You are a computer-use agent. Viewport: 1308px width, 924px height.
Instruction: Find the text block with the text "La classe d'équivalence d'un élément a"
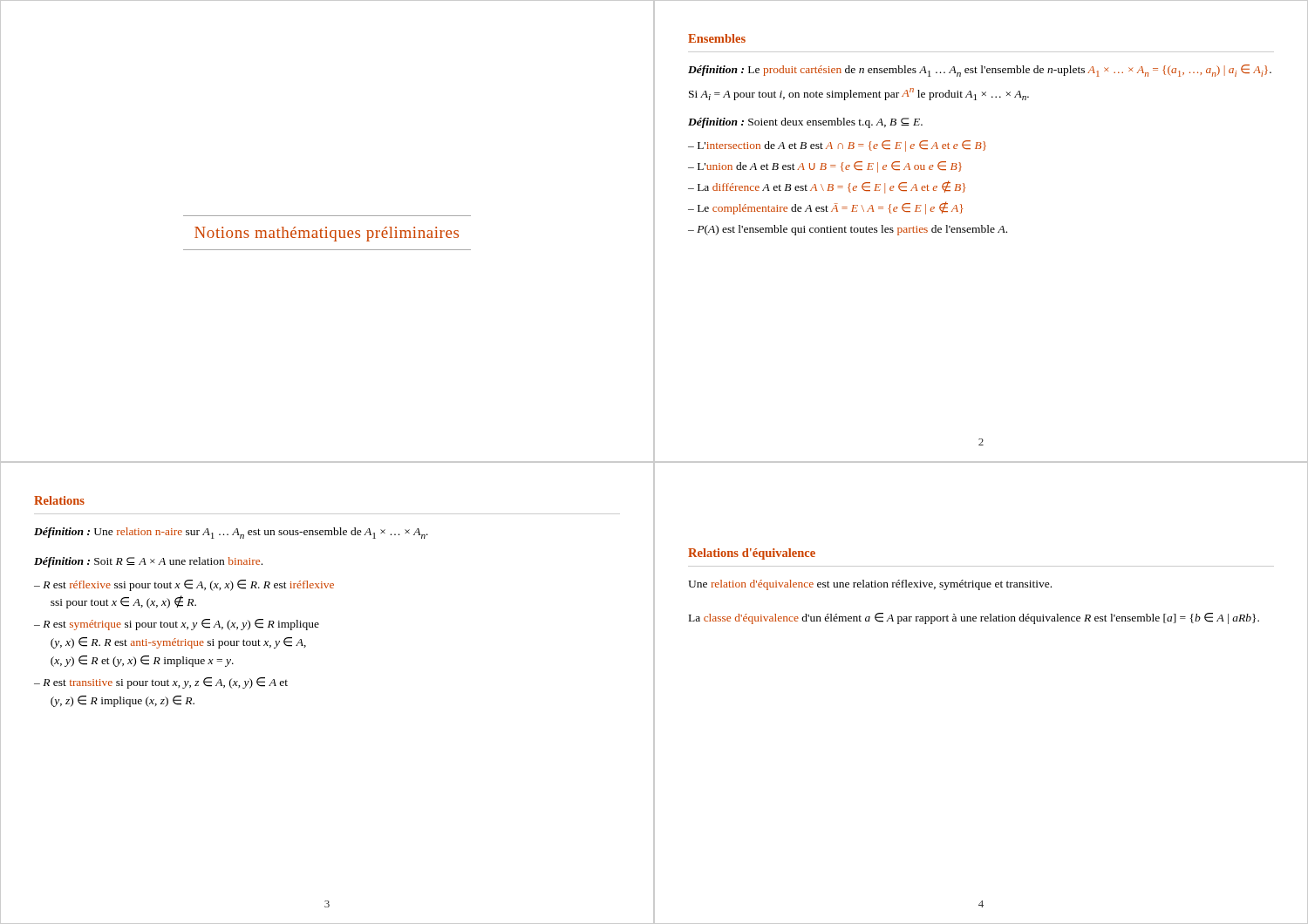coord(974,618)
